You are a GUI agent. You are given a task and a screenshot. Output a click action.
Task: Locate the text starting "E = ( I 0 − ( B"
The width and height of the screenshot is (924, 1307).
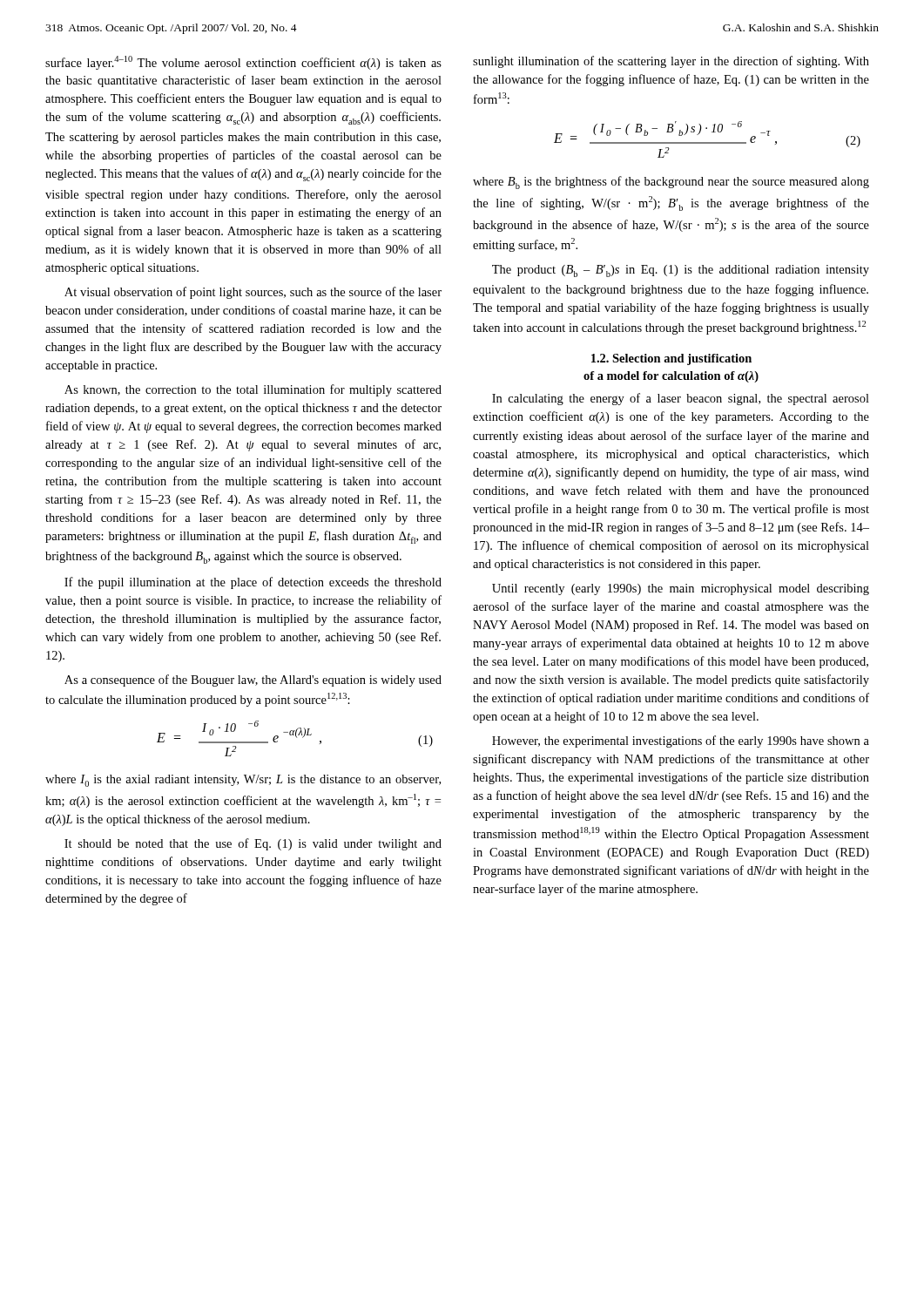tap(671, 142)
